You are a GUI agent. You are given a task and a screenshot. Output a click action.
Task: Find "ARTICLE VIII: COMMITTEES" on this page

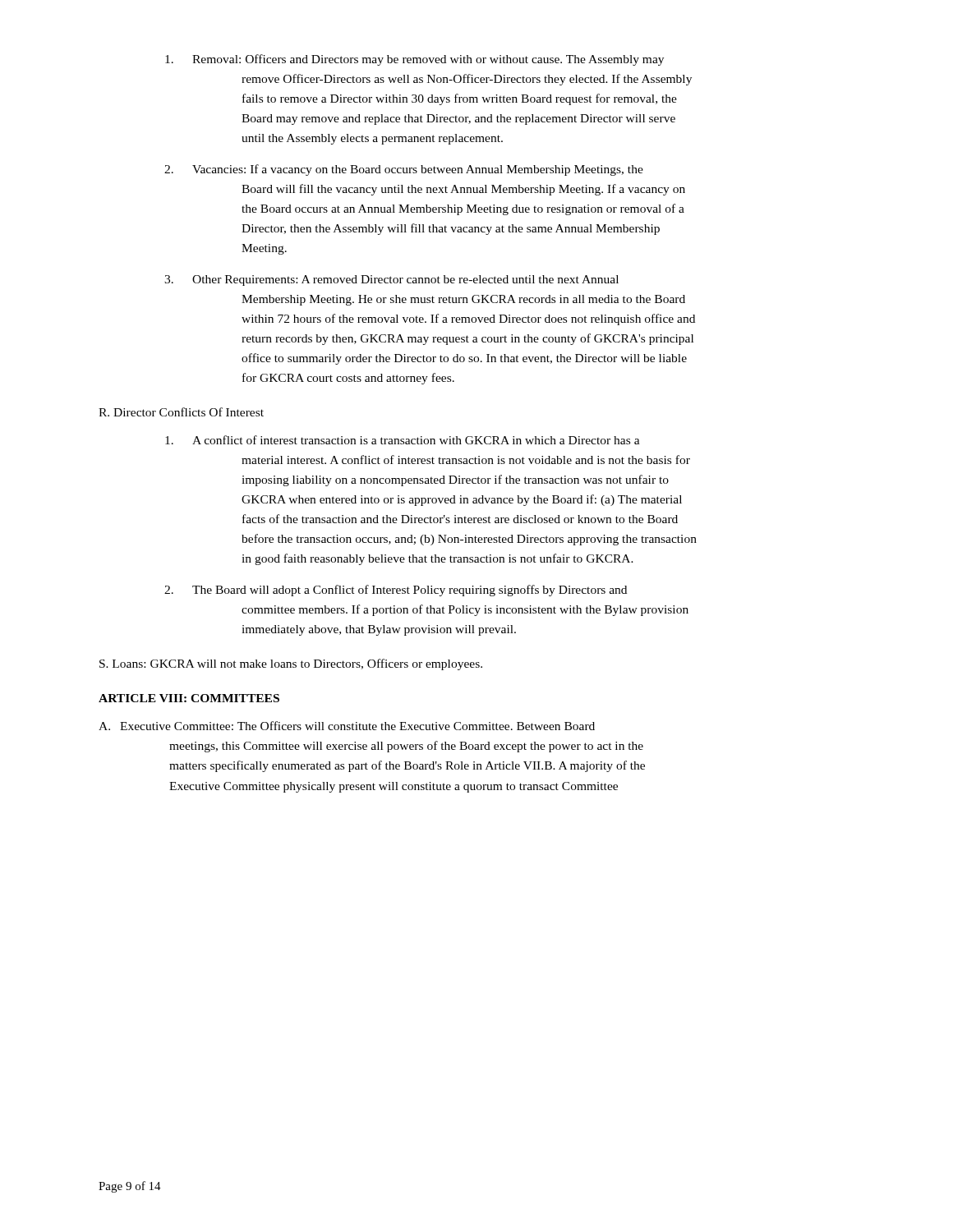pos(189,698)
